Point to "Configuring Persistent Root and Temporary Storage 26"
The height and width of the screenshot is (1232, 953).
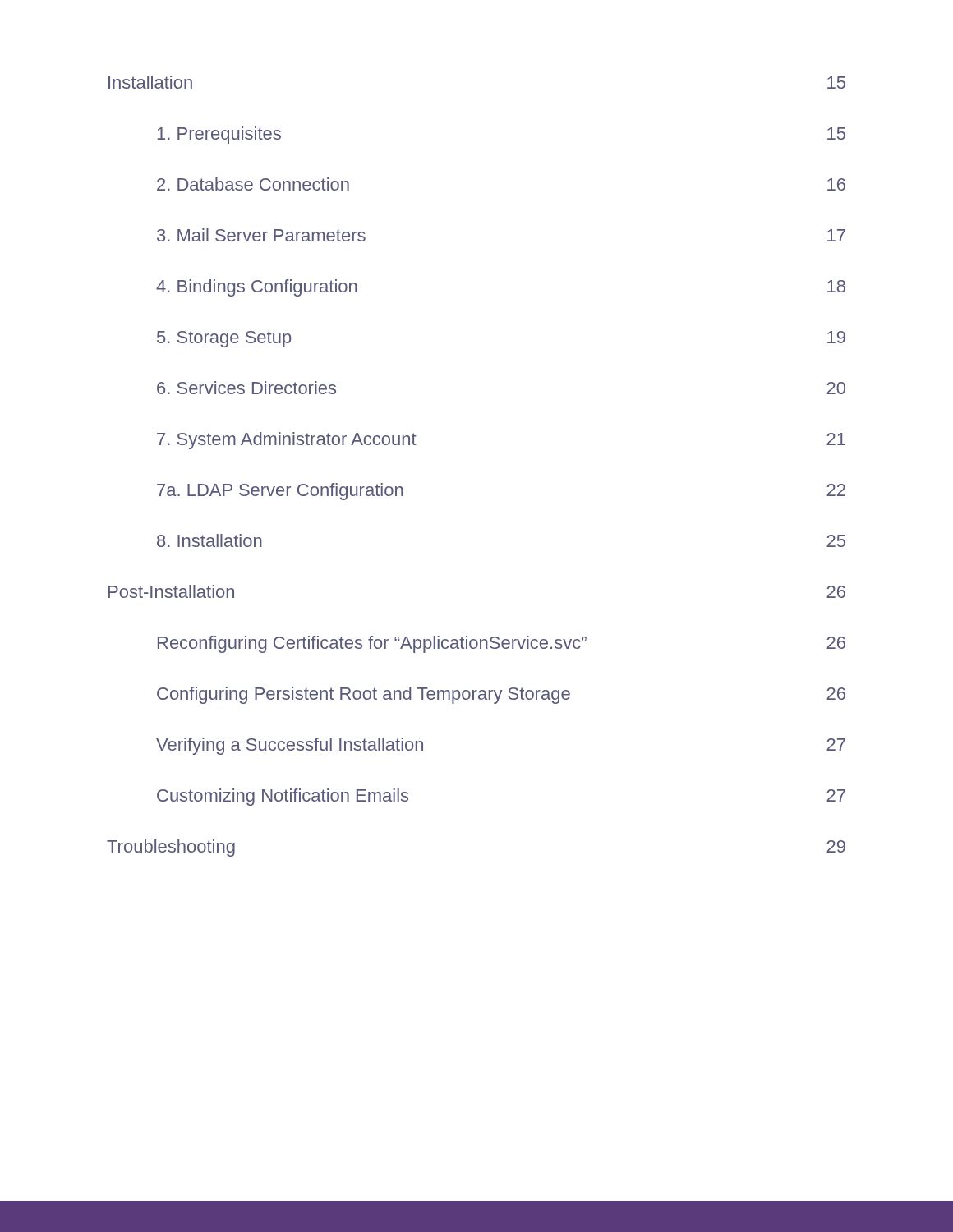tap(501, 694)
